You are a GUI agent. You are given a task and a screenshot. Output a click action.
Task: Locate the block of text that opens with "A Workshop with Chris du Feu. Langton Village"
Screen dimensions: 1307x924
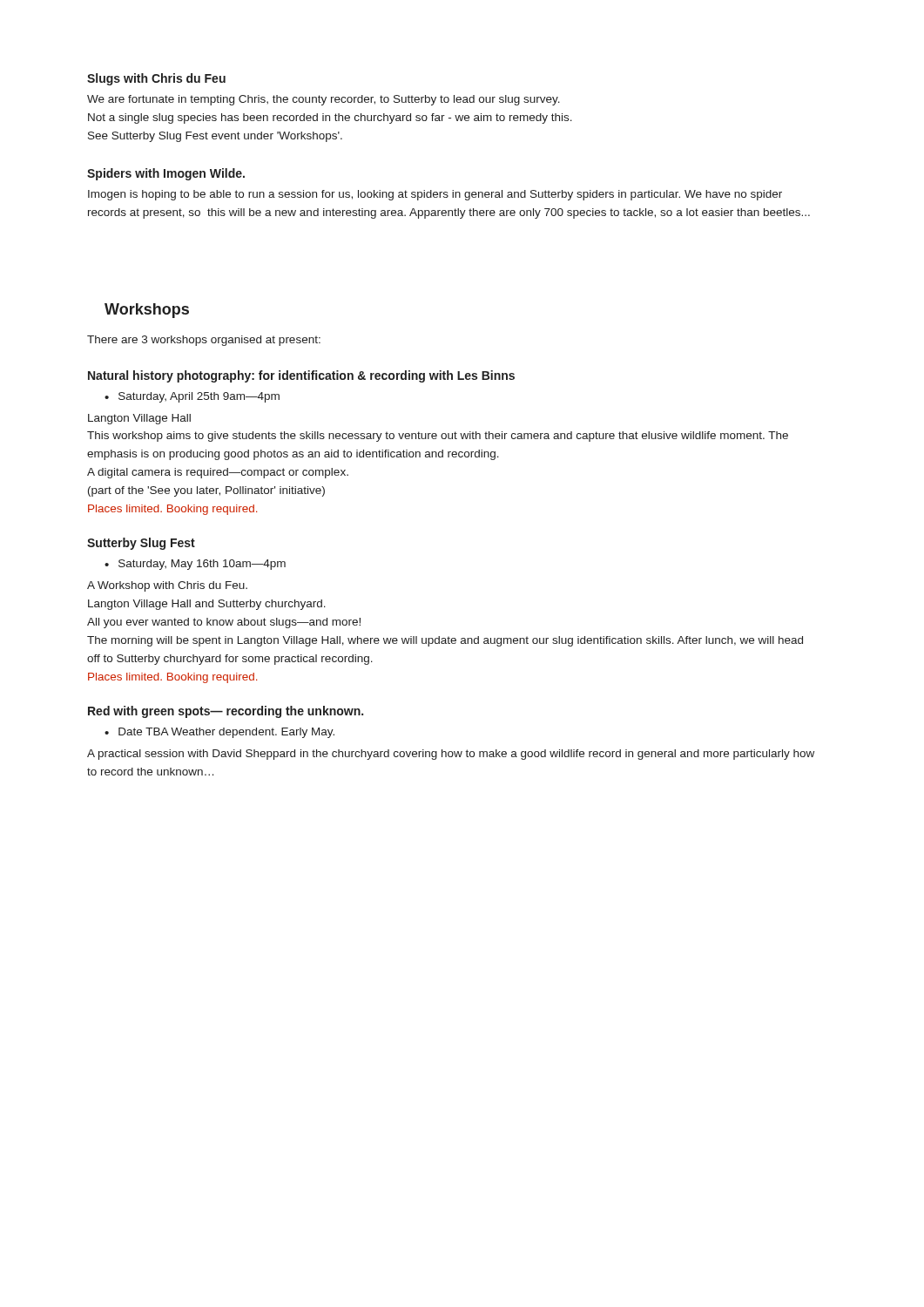pos(445,631)
